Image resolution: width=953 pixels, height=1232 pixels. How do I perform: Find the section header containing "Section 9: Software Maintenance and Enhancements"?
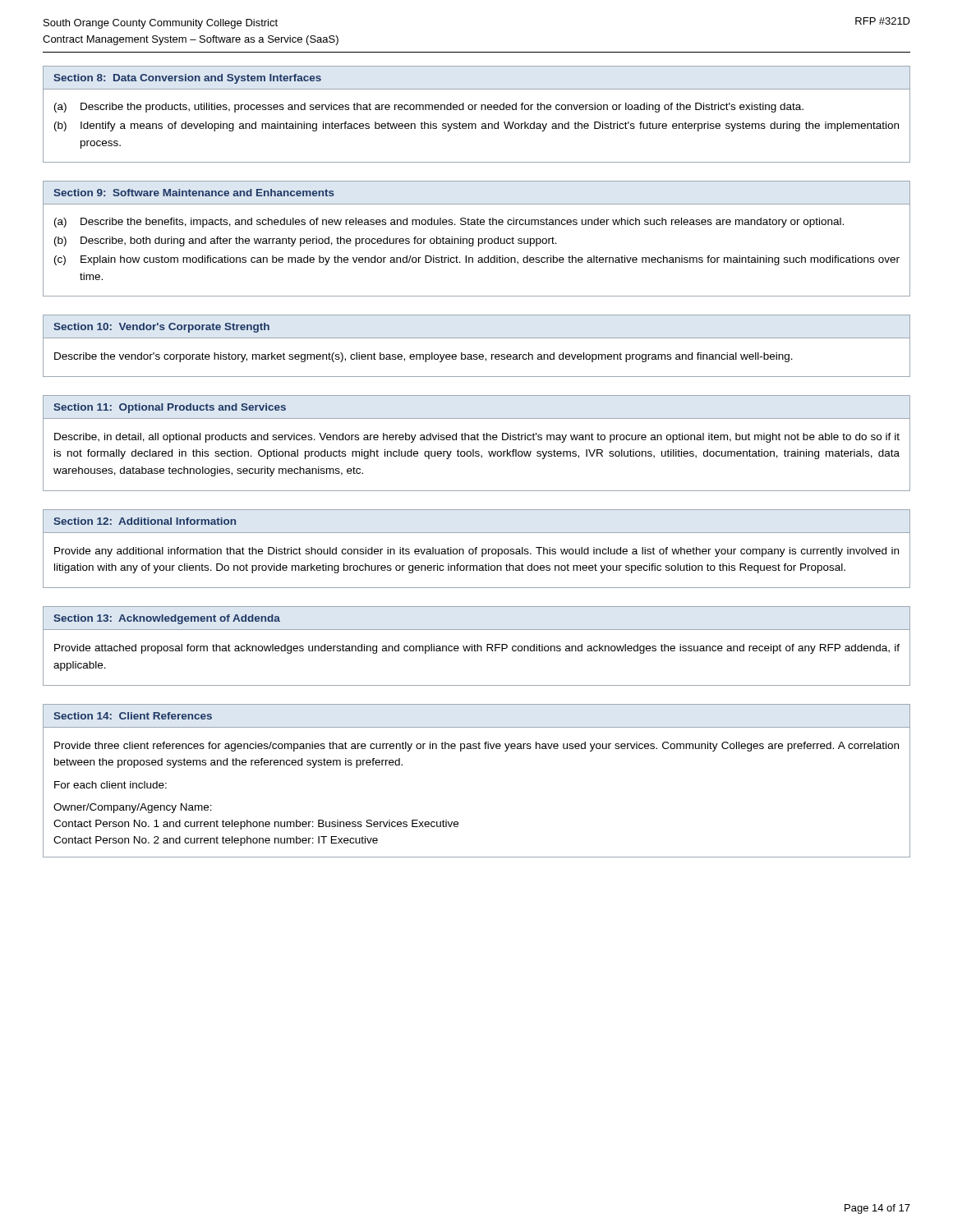pyautogui.click(x=194, y=192)
